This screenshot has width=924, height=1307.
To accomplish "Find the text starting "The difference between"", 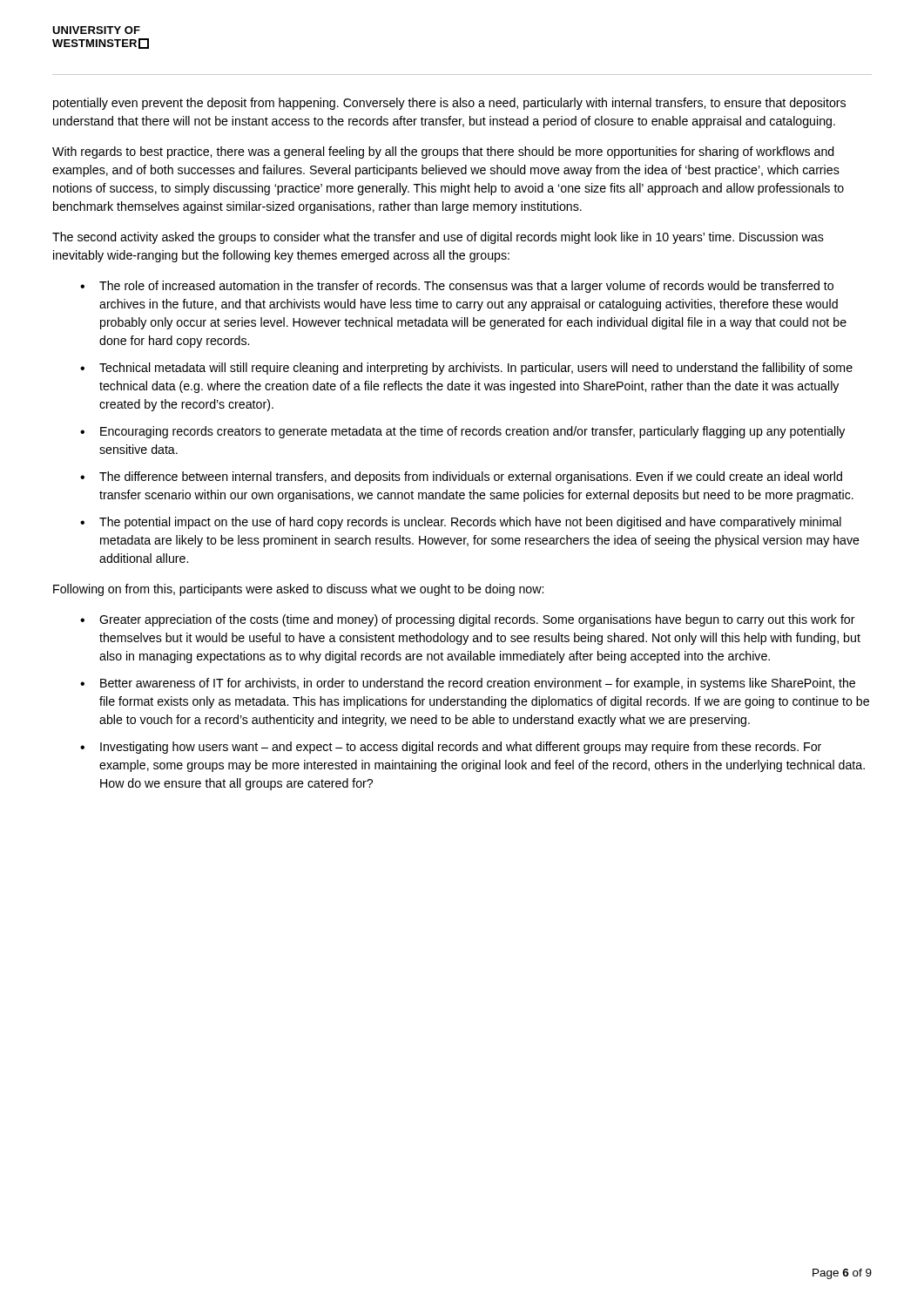I will (x=477, y=486).
